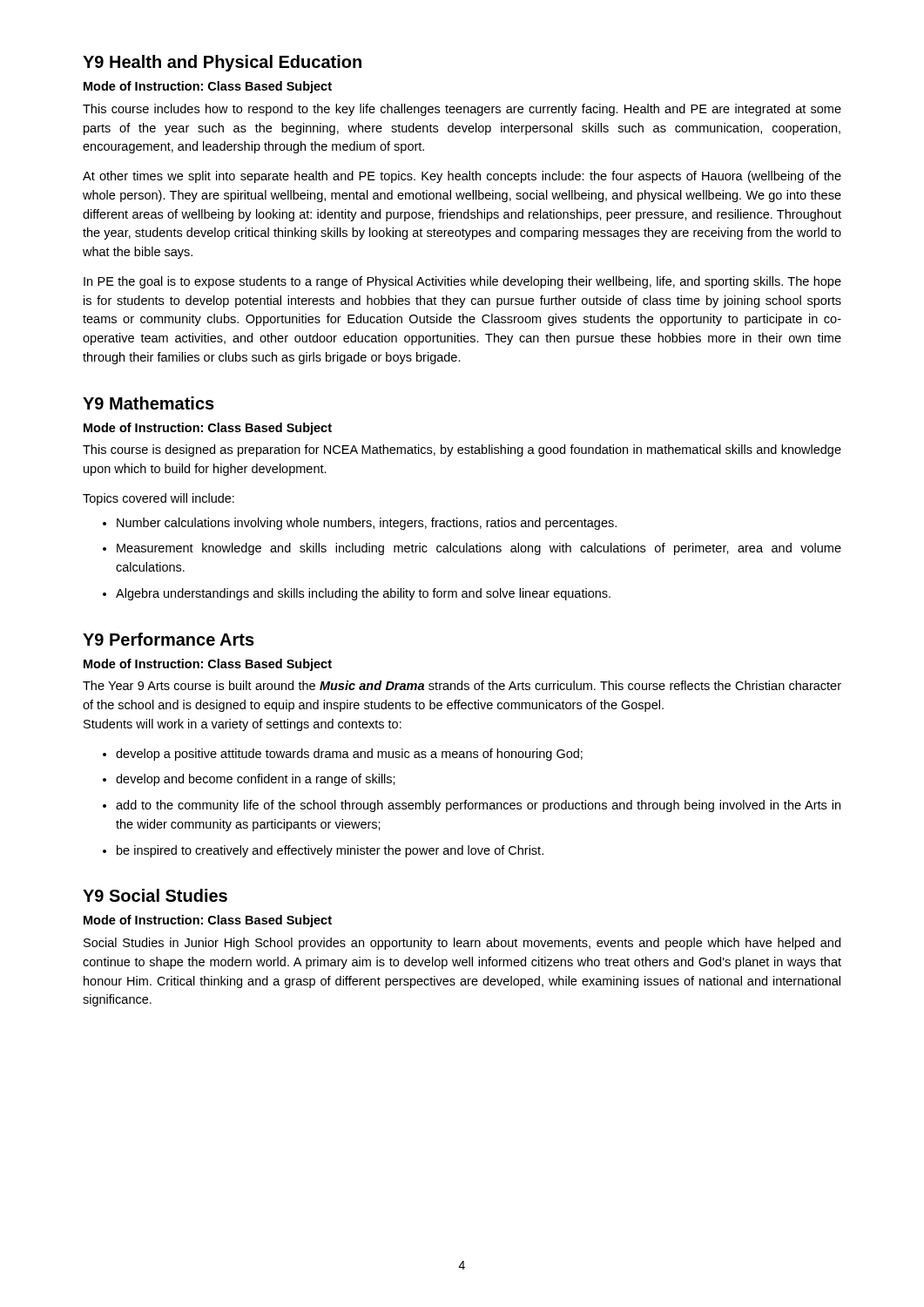The height and width of the screenshot is (1307, 924).
Task: Find the region starting "Y9 Social Studies"
Action: tap(155, 895)
